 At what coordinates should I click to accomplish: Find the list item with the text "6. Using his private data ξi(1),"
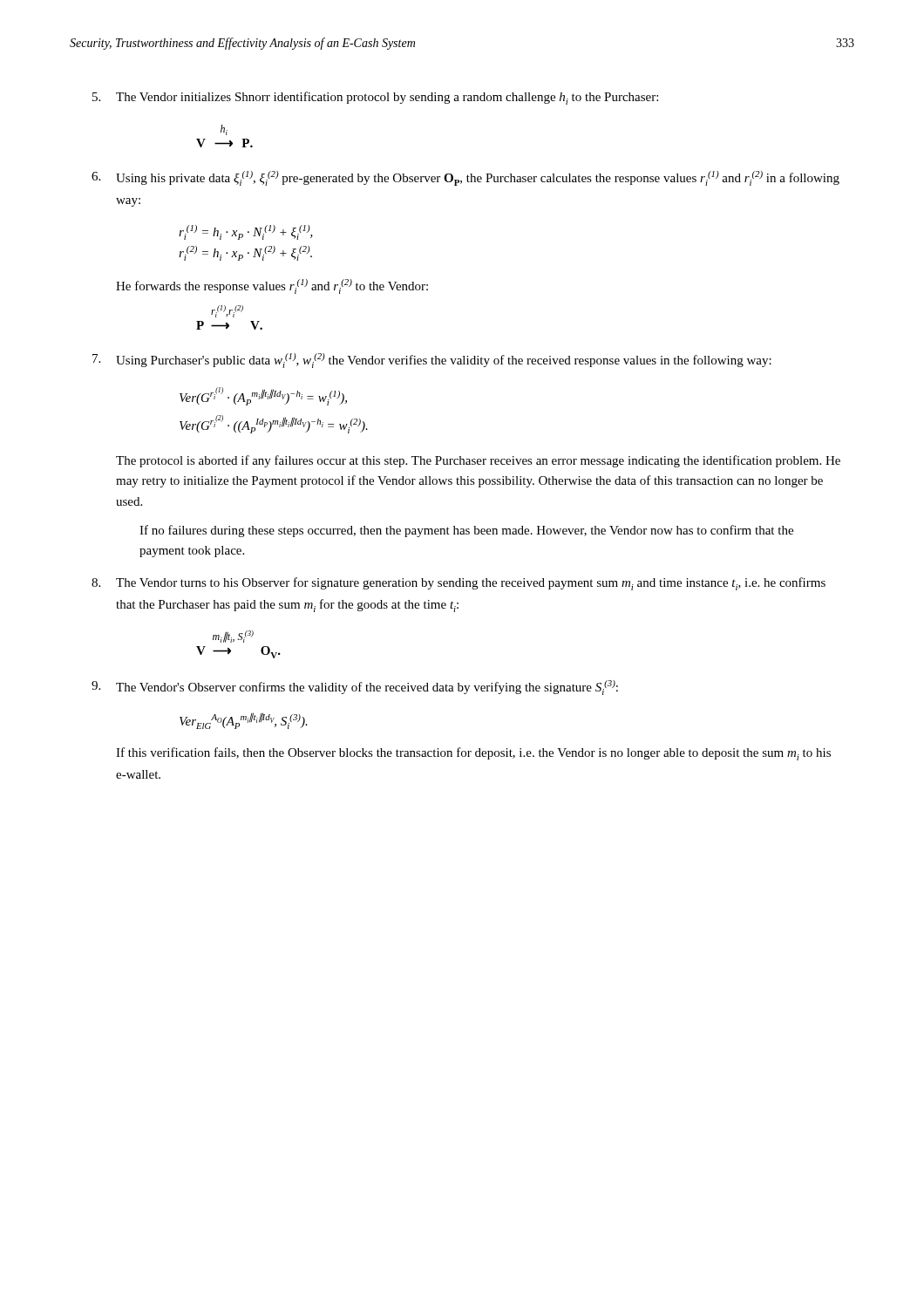[466, 188]
